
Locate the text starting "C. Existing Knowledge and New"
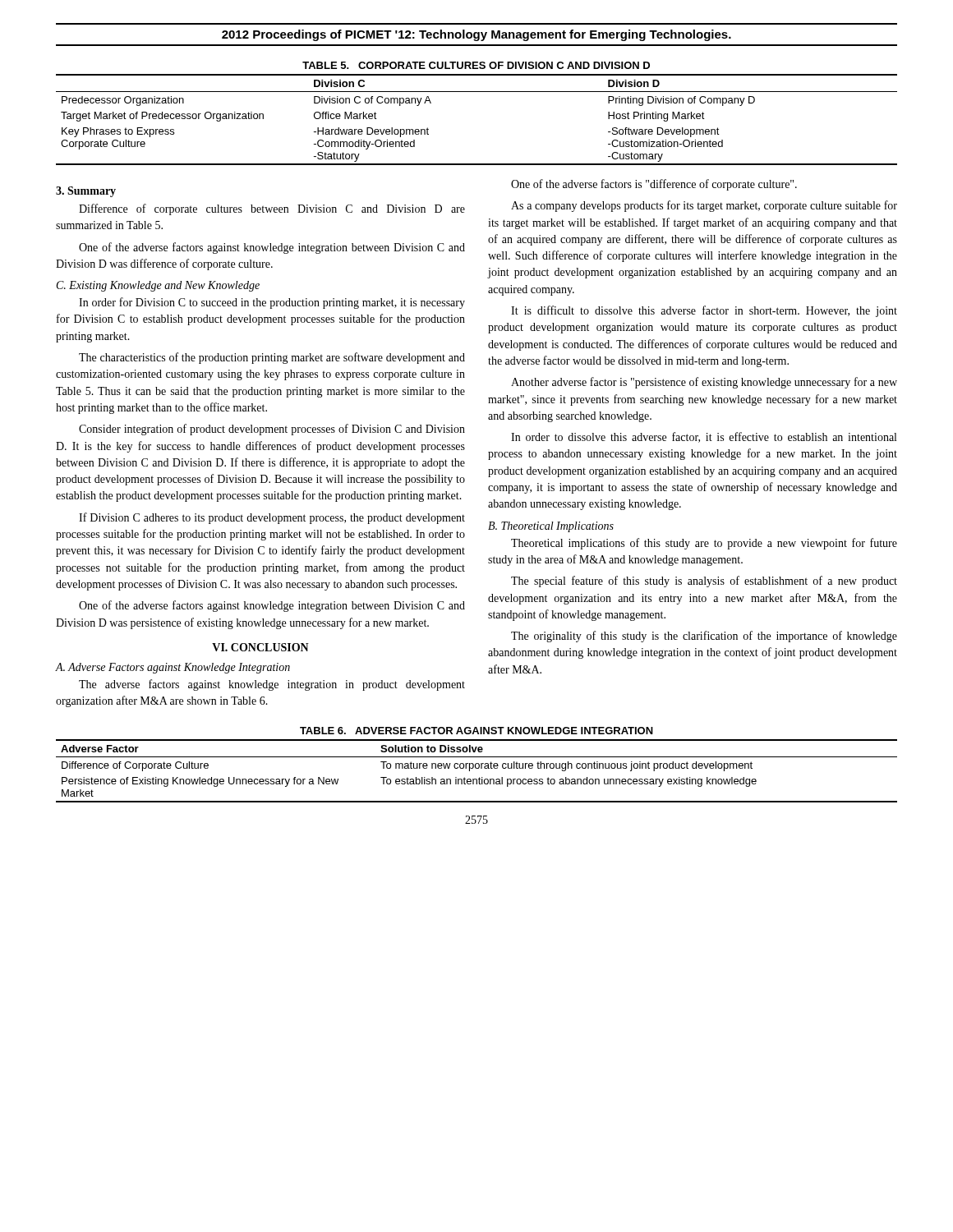158,286
